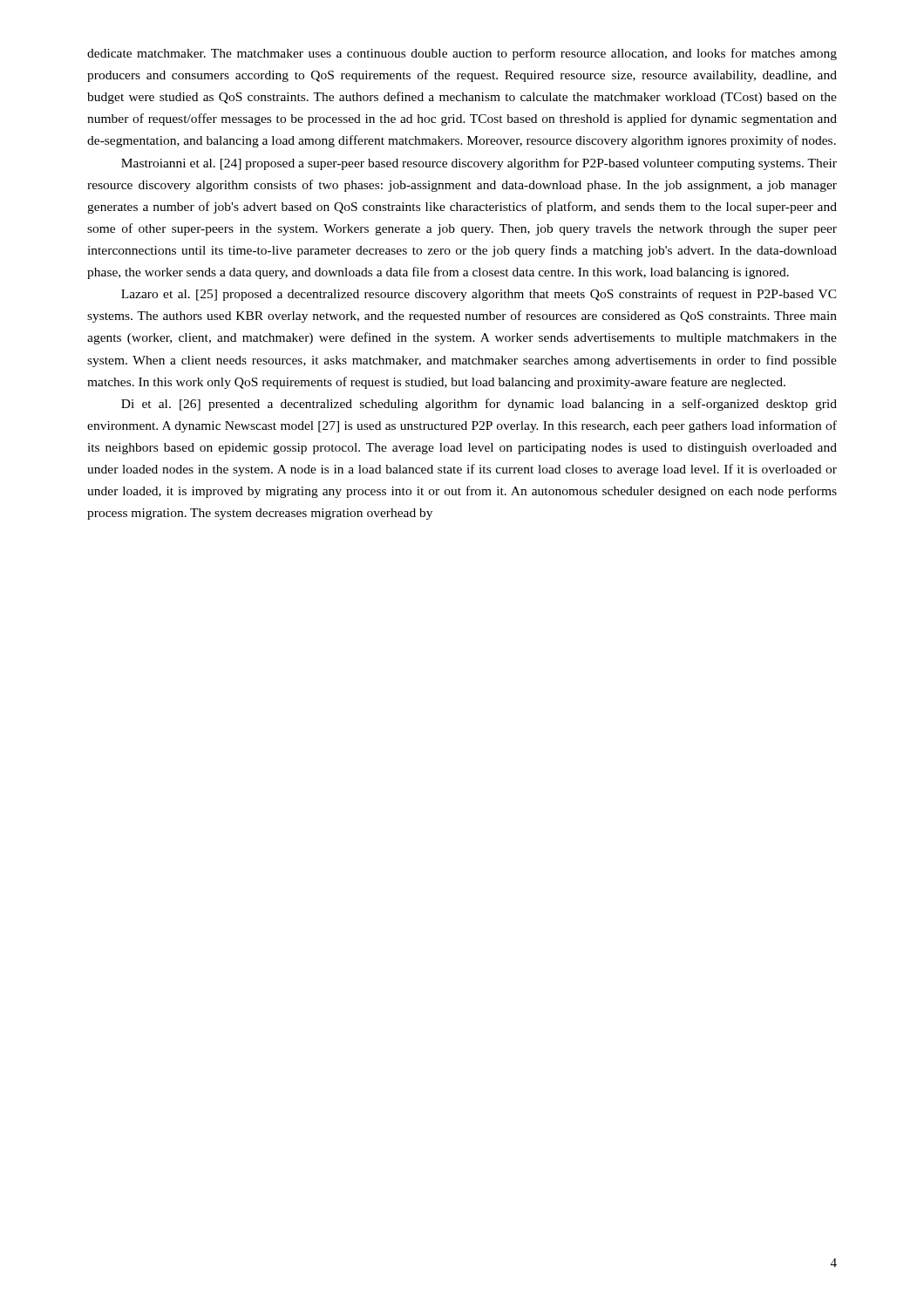Image resolution: width=924 pixels, height=1308 pixels.
Task: Find the text starting "Lazaro et al. [25] proposed"
Action: coord(462,337)
